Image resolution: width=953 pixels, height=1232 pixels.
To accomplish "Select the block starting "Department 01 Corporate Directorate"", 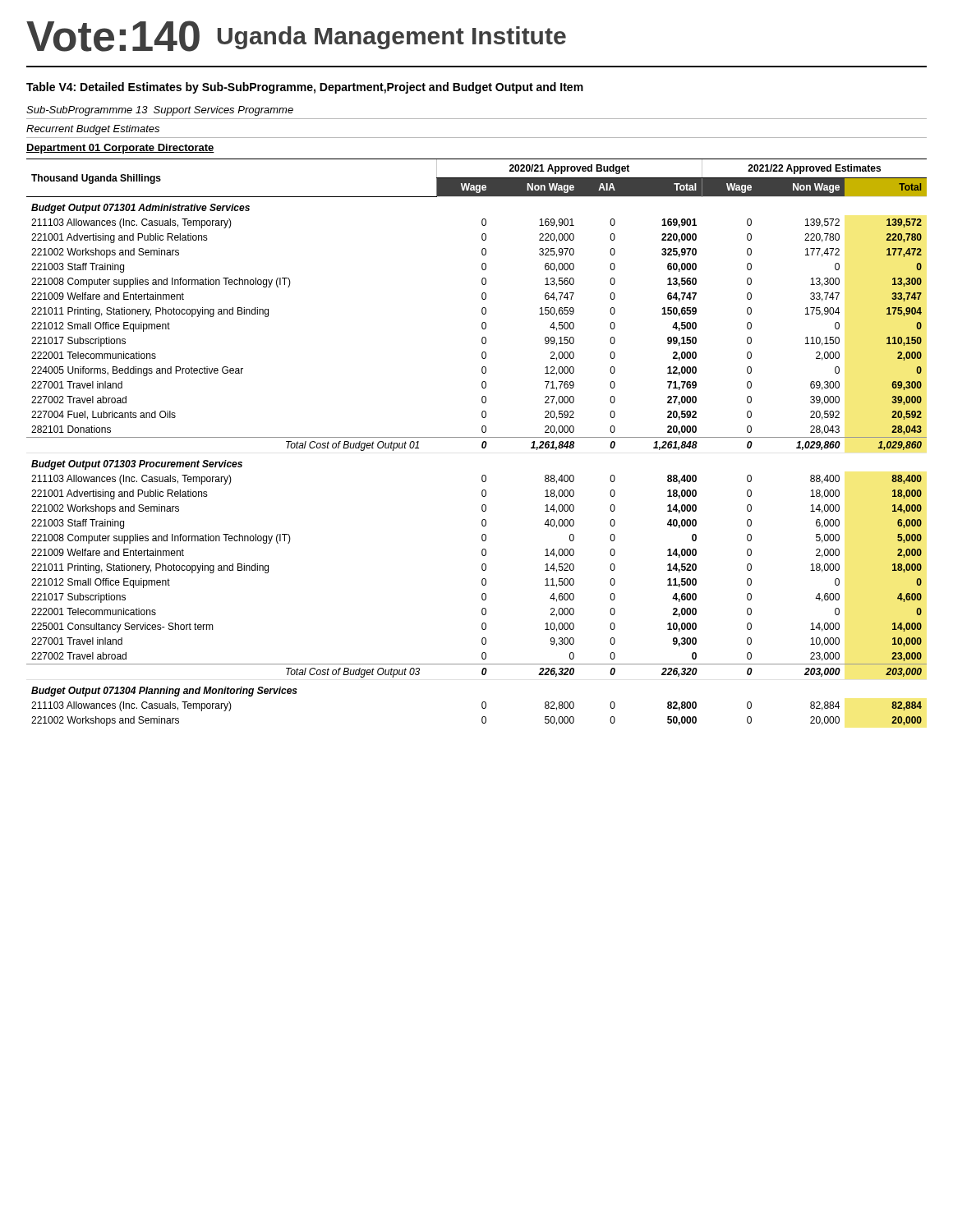I will [120, 147].
